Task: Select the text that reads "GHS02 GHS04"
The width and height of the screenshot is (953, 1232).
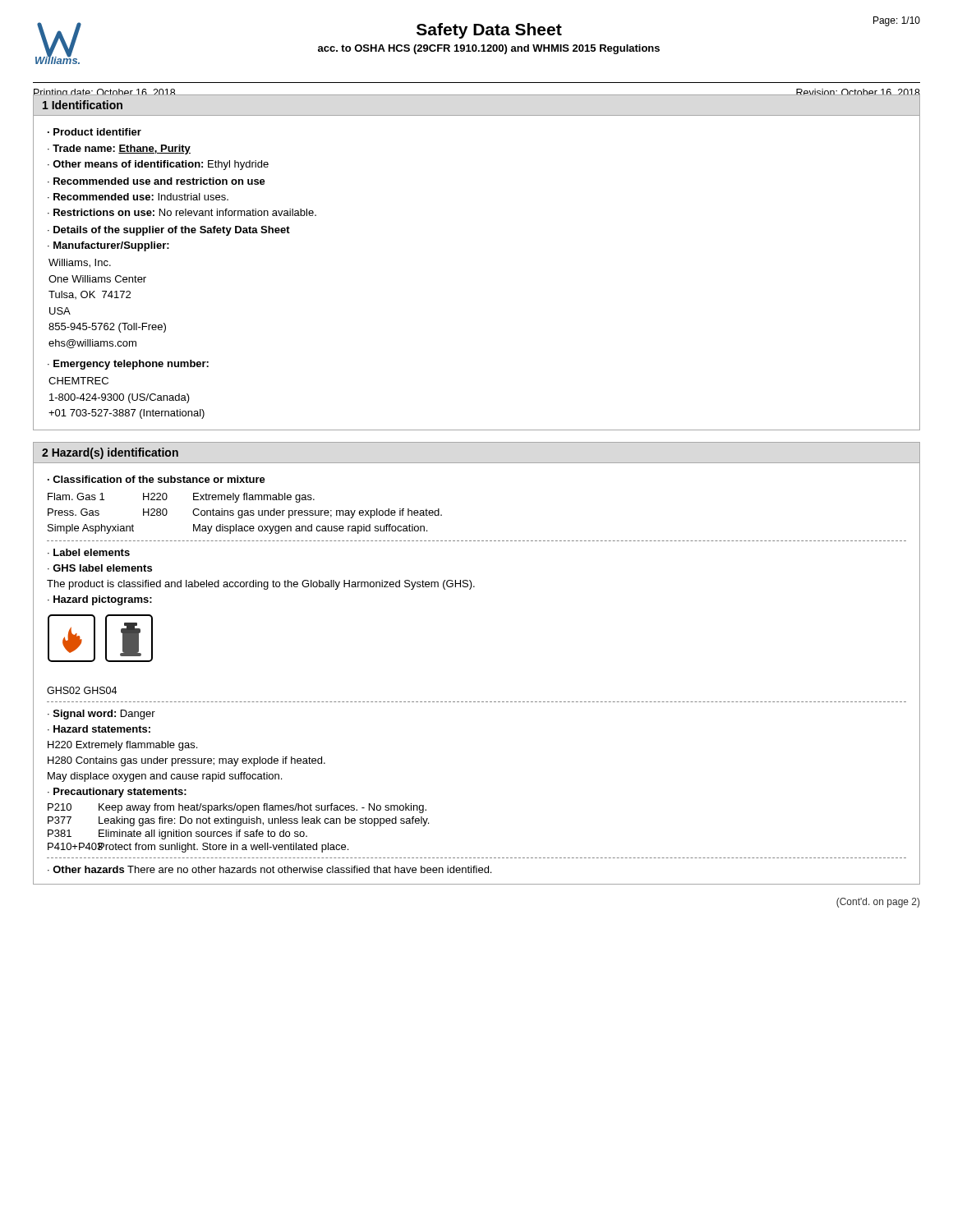Action: coord(82,690)
